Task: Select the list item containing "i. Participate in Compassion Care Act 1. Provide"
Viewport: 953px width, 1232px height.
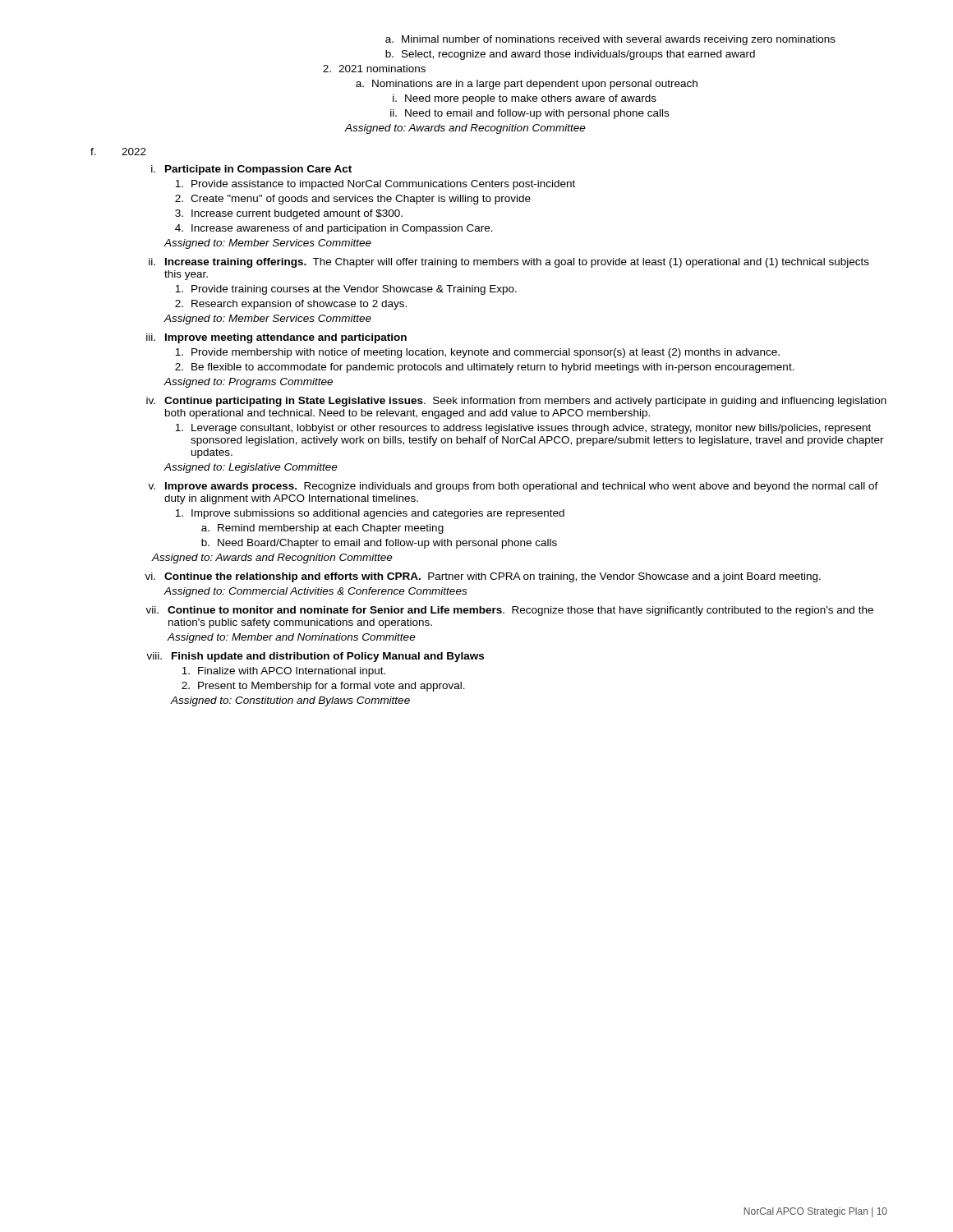Action: (x=509, y=206)
